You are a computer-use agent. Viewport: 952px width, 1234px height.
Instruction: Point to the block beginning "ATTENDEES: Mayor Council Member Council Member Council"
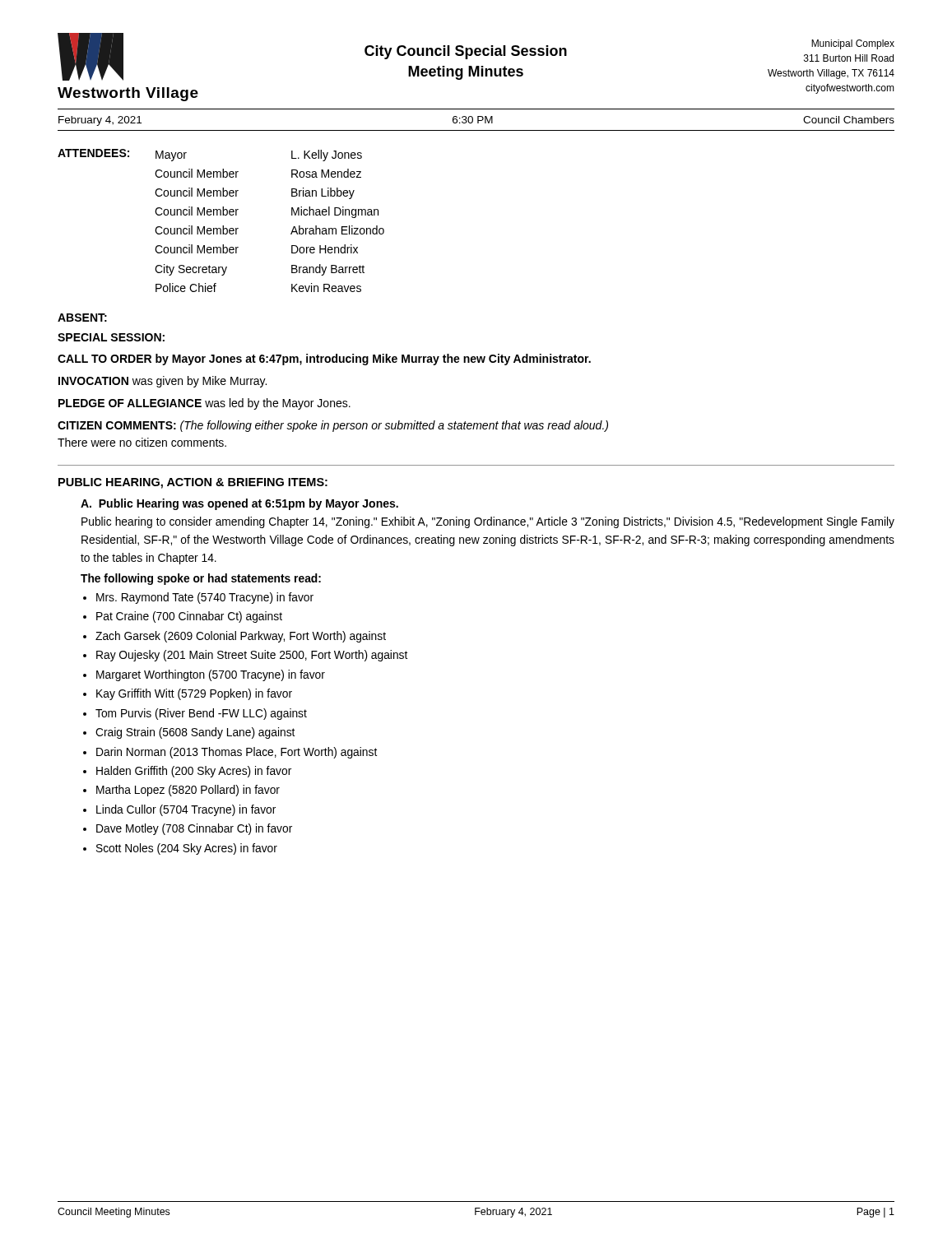click(x=221, y=222)
